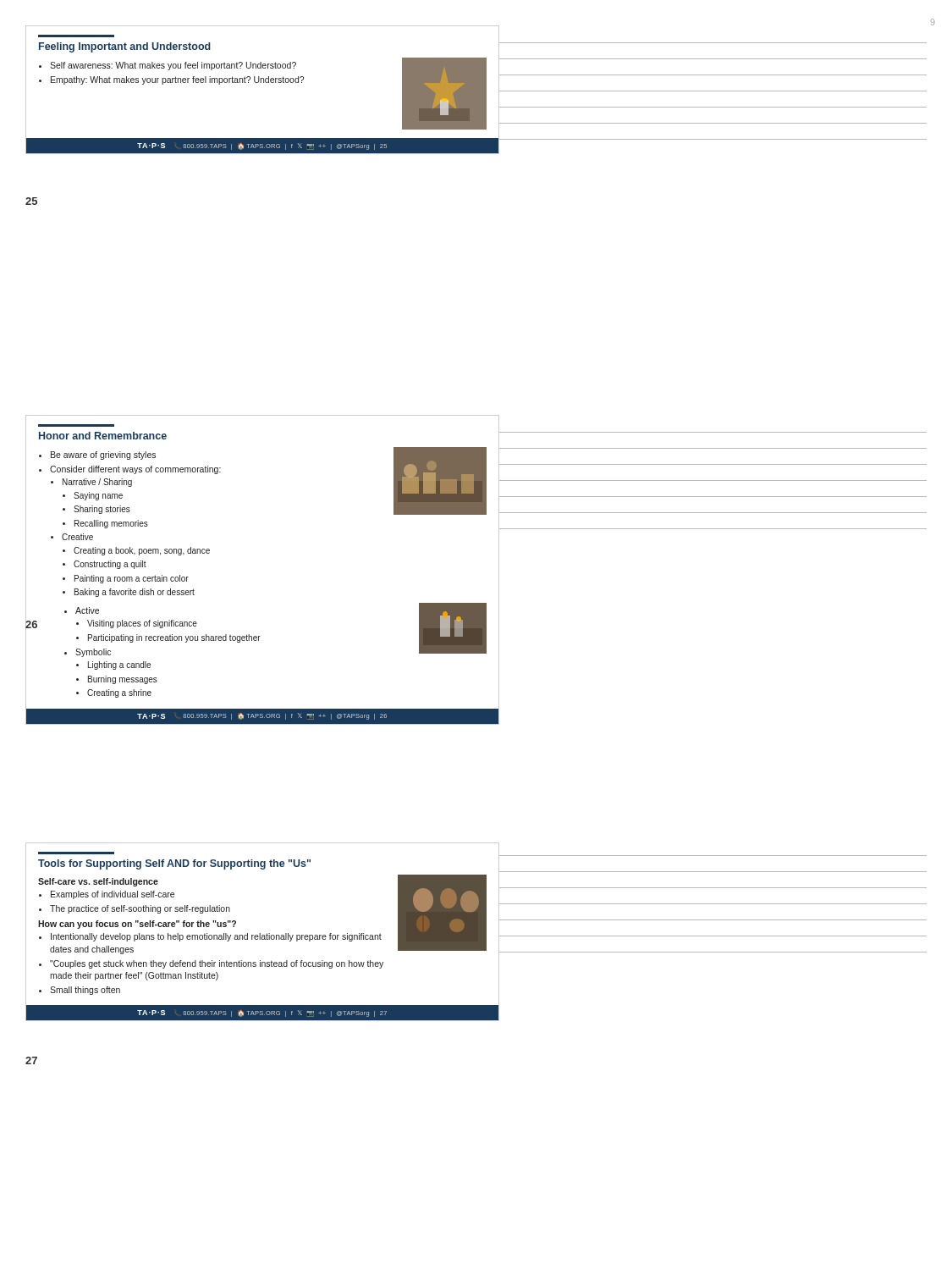Click on the section header that says "Tools for Supporting Self AND for"
This screenshot has width=952, height=1270.
pyautogui.click(x=175, y=864)
